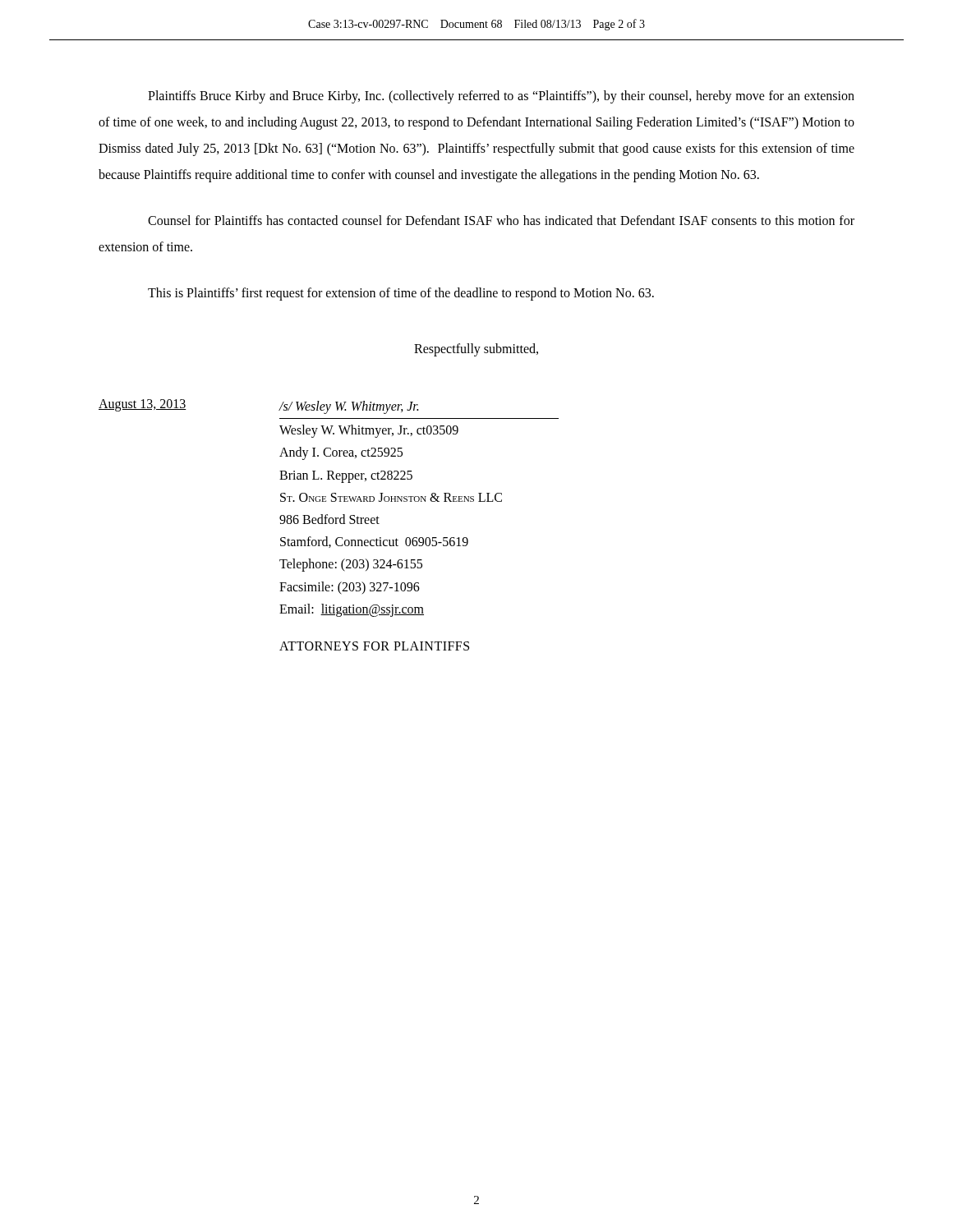Navigate to the passage starting "This is Plaintiffs’"
The height and width of the screenshot is (1232, 953).
[x=476, y=293]
